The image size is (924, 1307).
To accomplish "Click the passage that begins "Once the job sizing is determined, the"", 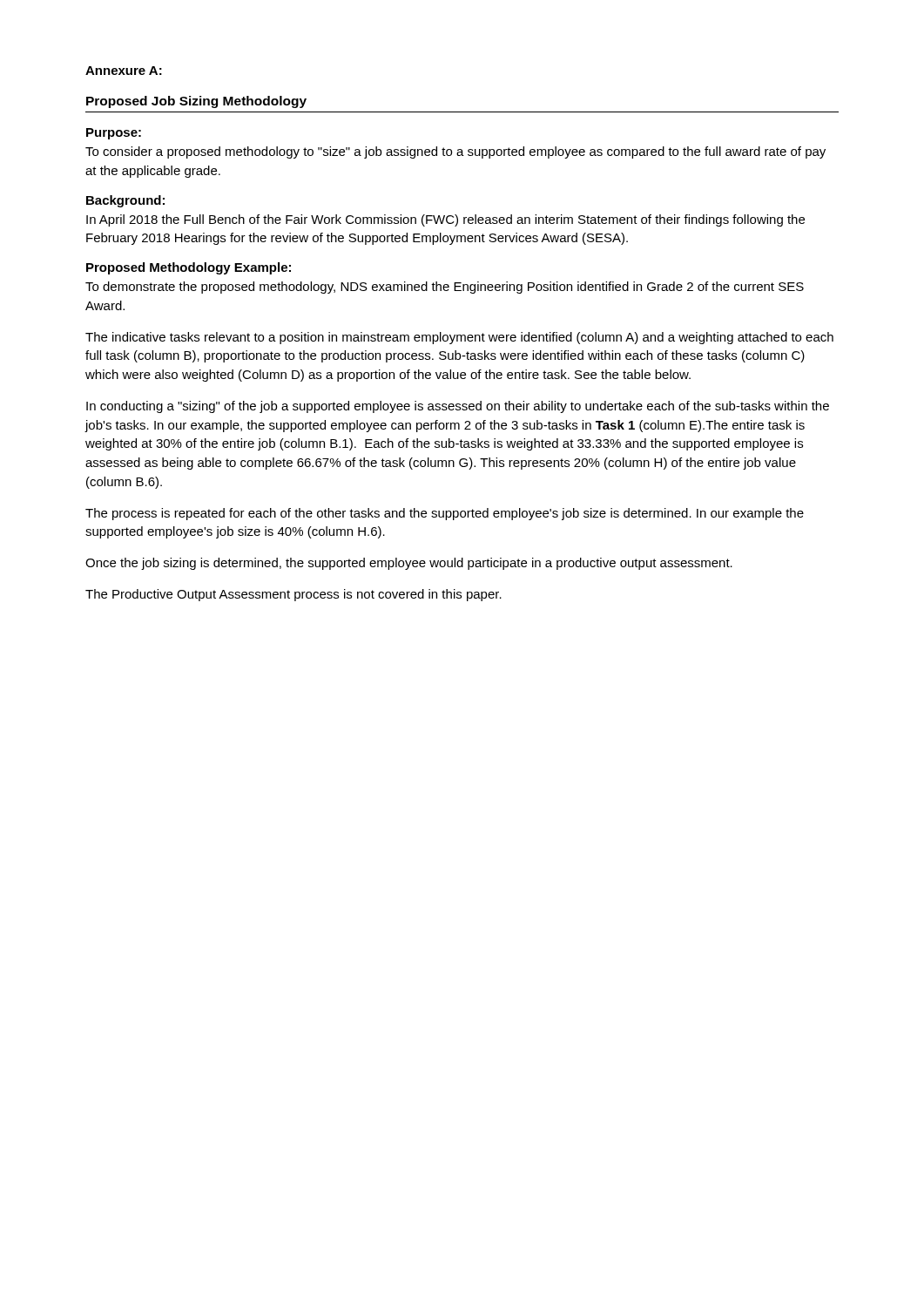I will pyautogui.click(x=462, y=563).
